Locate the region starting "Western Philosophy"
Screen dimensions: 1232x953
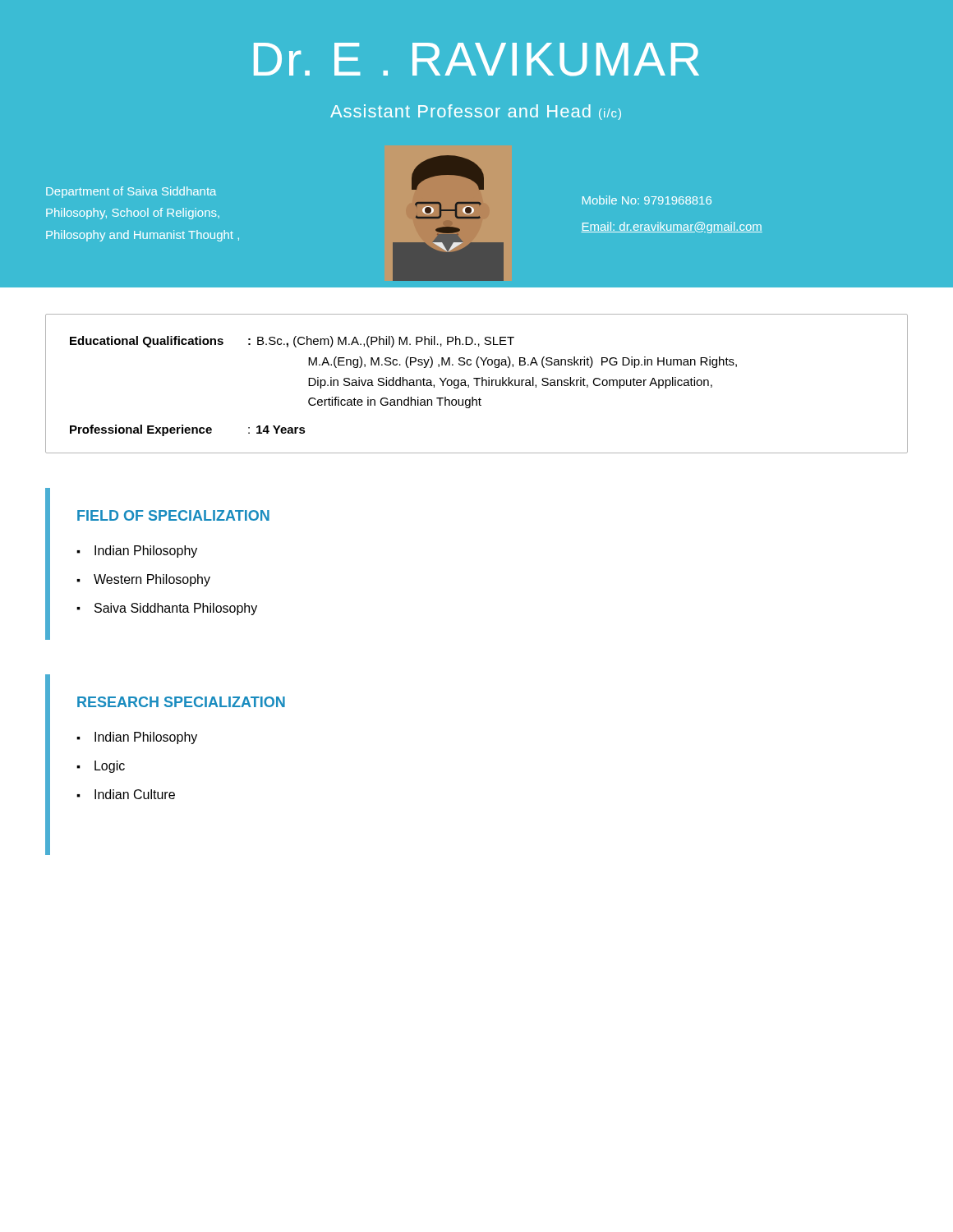point(152,579)
